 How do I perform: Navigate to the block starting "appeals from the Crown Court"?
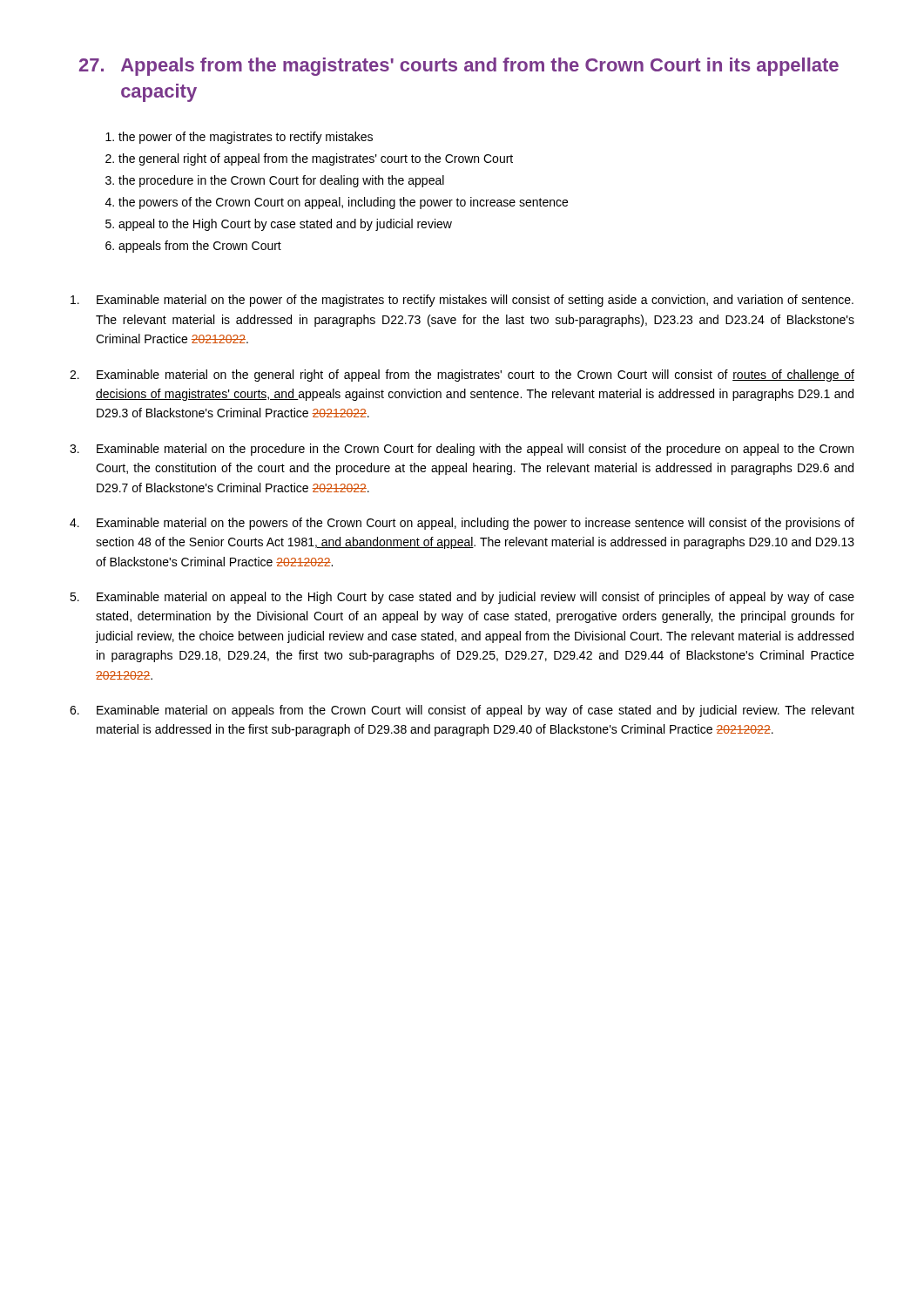[x=200, y=247]
